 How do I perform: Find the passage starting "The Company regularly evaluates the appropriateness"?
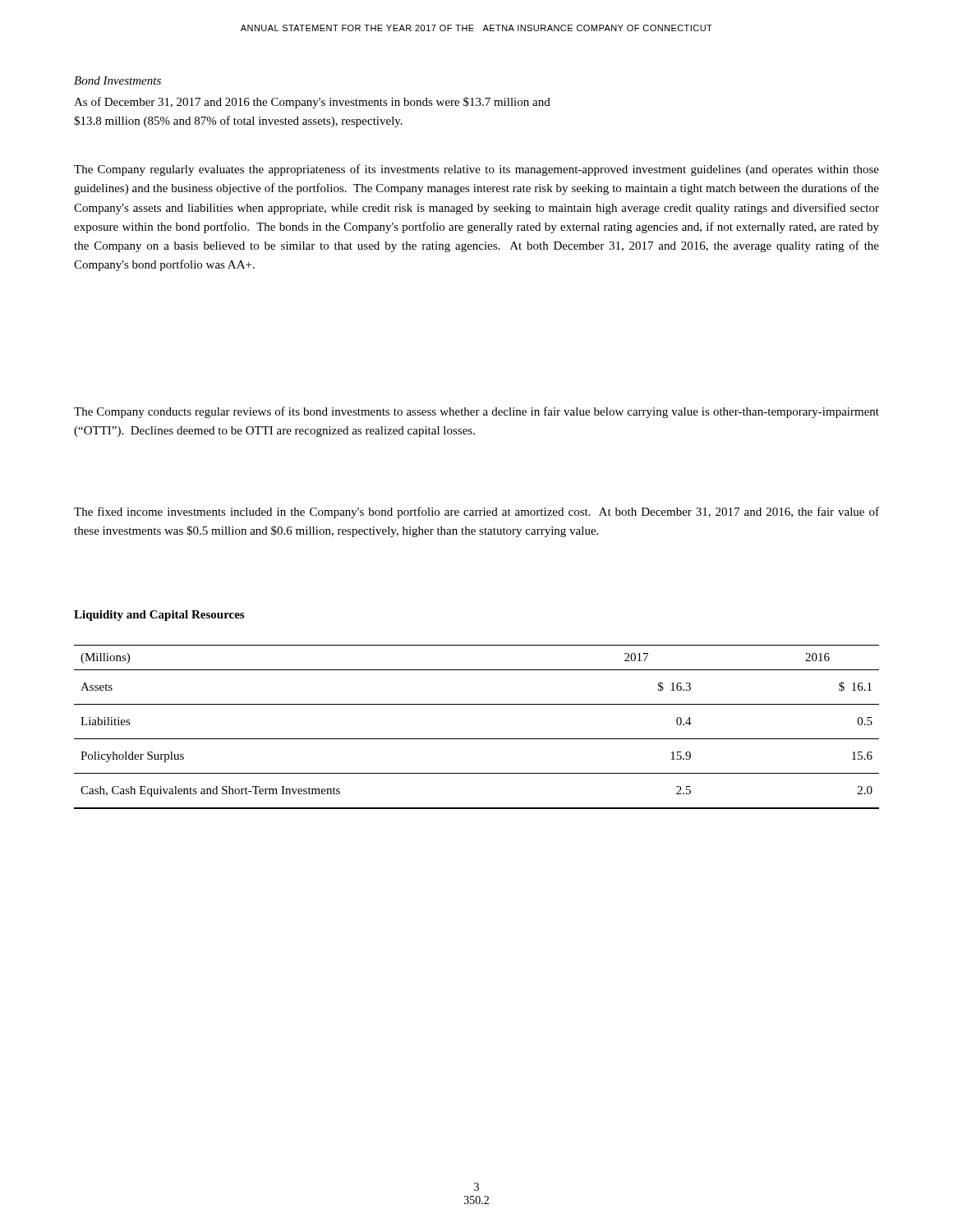point(476,217)
